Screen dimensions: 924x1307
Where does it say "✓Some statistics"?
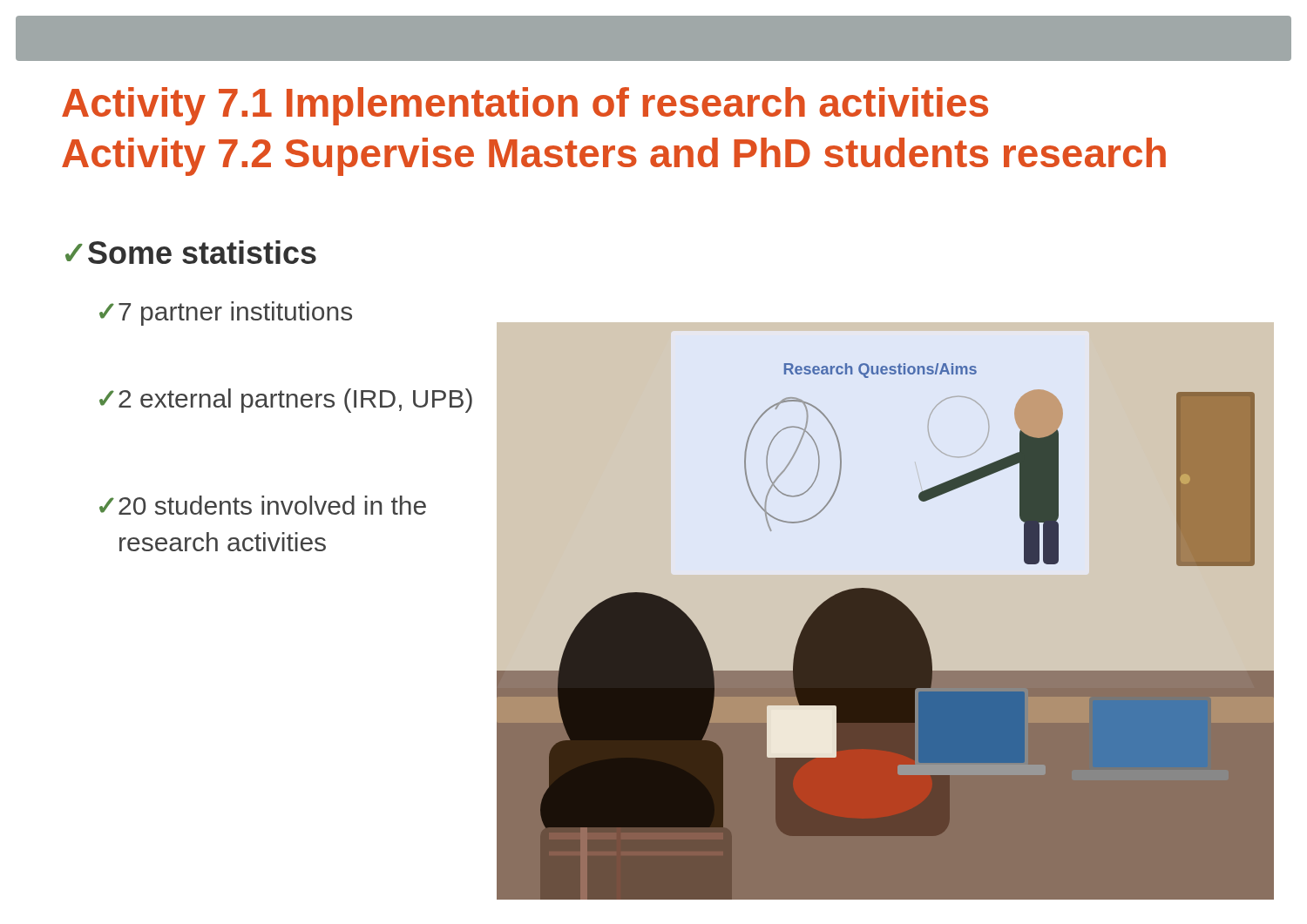click(x=189, y=253)
